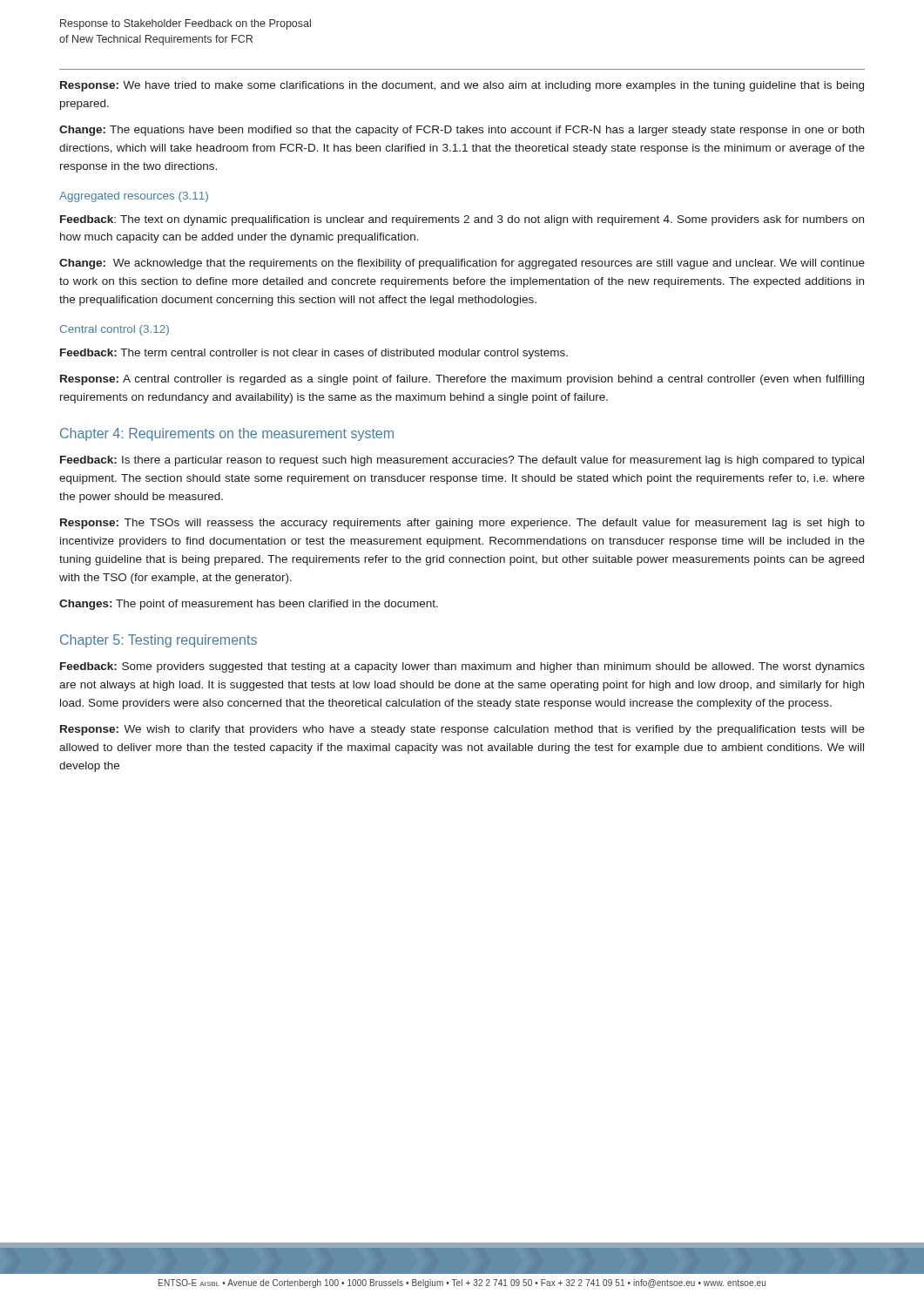
Task: Select the text block that says "Change: The equations have been modified so that"
Action: coord(462,147)
